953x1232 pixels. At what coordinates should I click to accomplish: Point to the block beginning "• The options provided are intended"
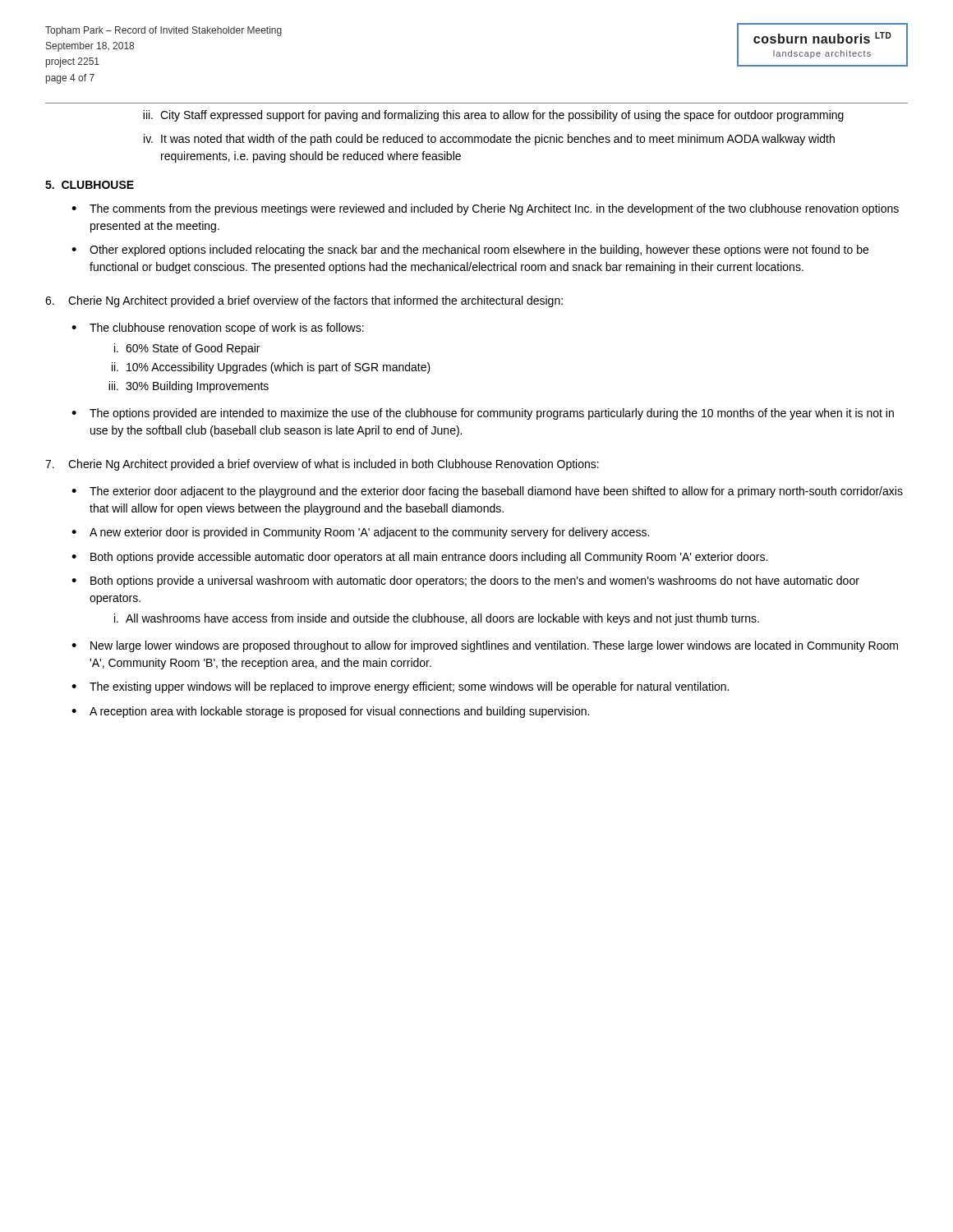(490, 422)
